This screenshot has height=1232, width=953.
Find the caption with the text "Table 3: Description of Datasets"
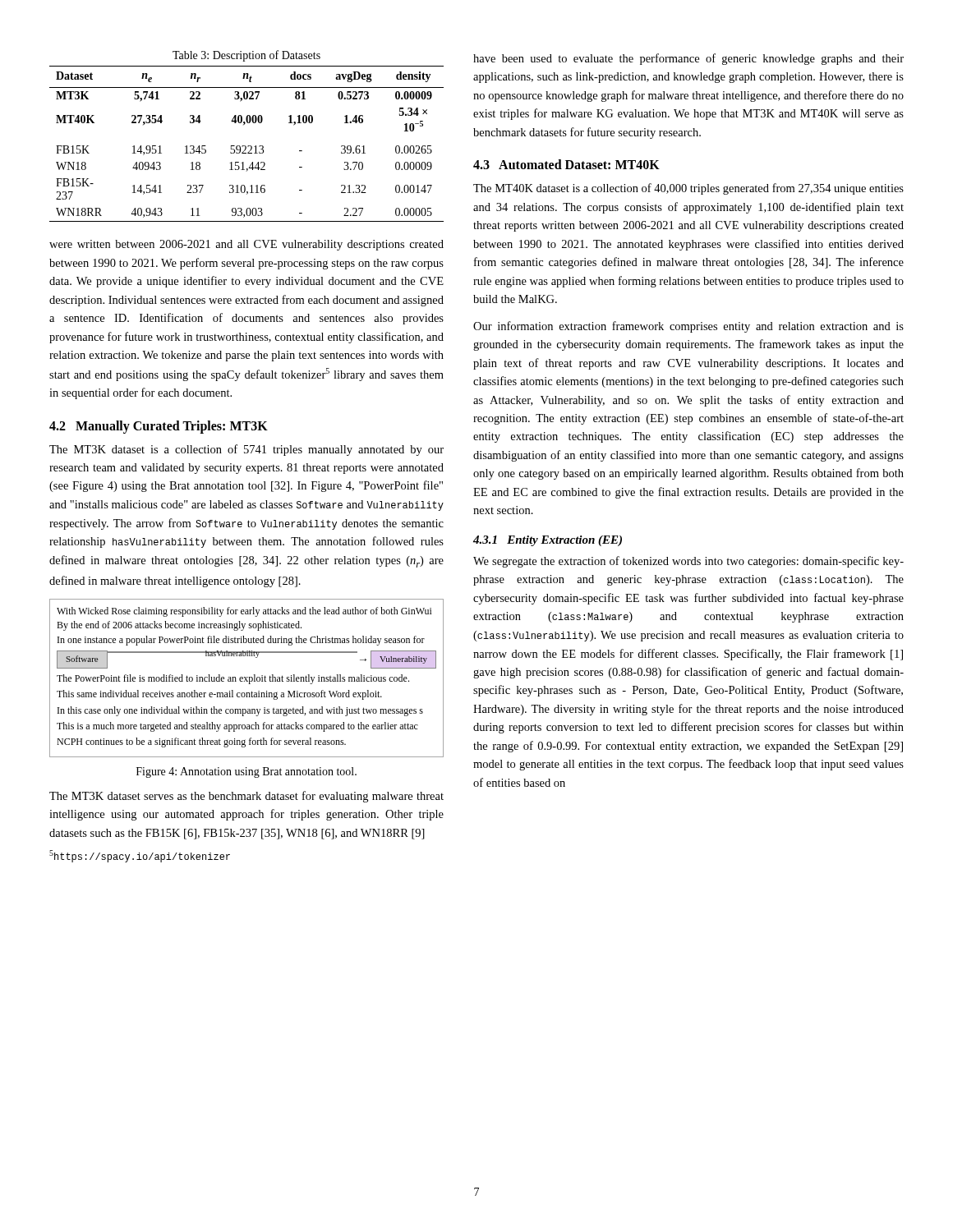pos(246,55)
